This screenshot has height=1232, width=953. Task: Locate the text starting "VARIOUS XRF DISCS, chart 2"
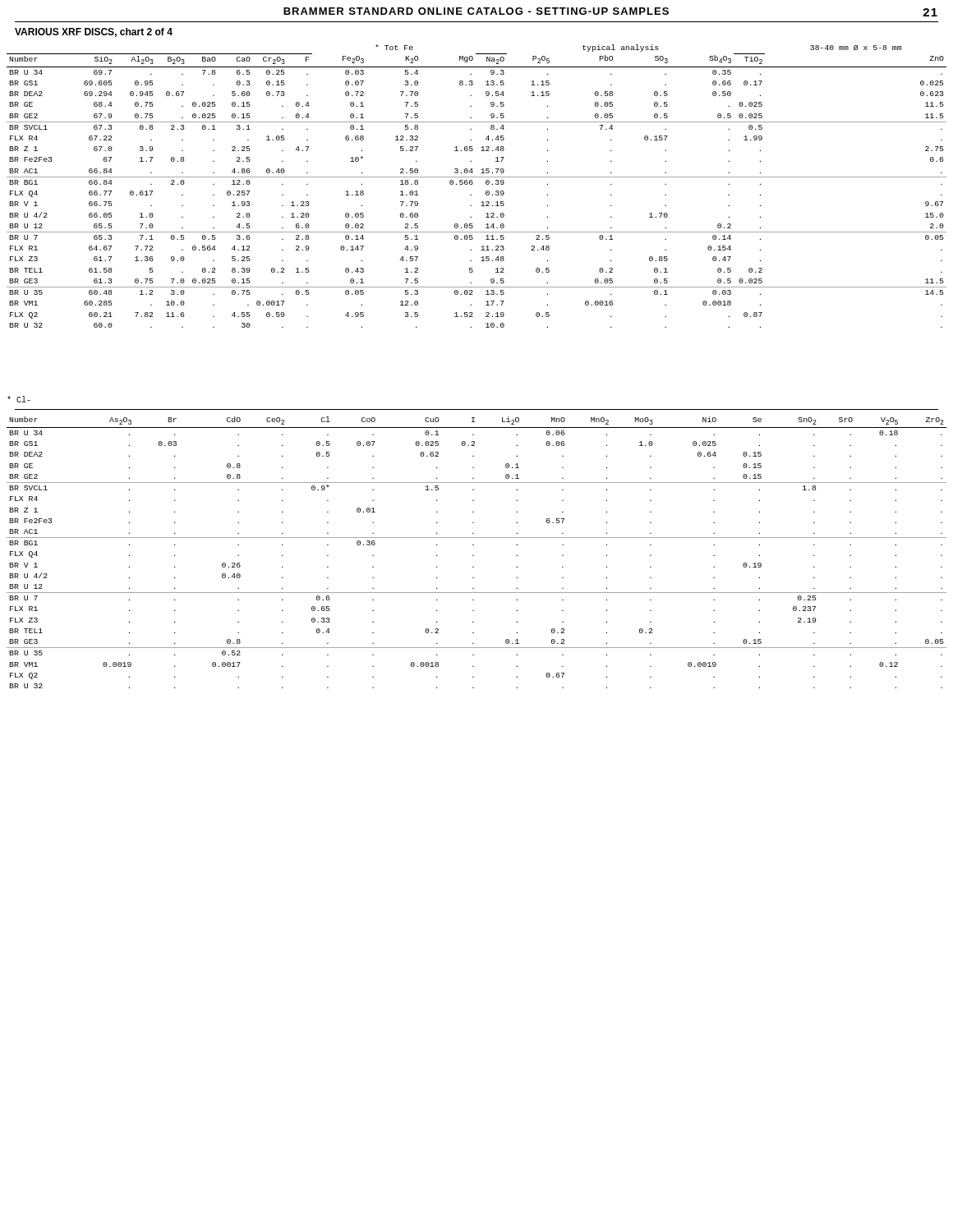[94, 32]
